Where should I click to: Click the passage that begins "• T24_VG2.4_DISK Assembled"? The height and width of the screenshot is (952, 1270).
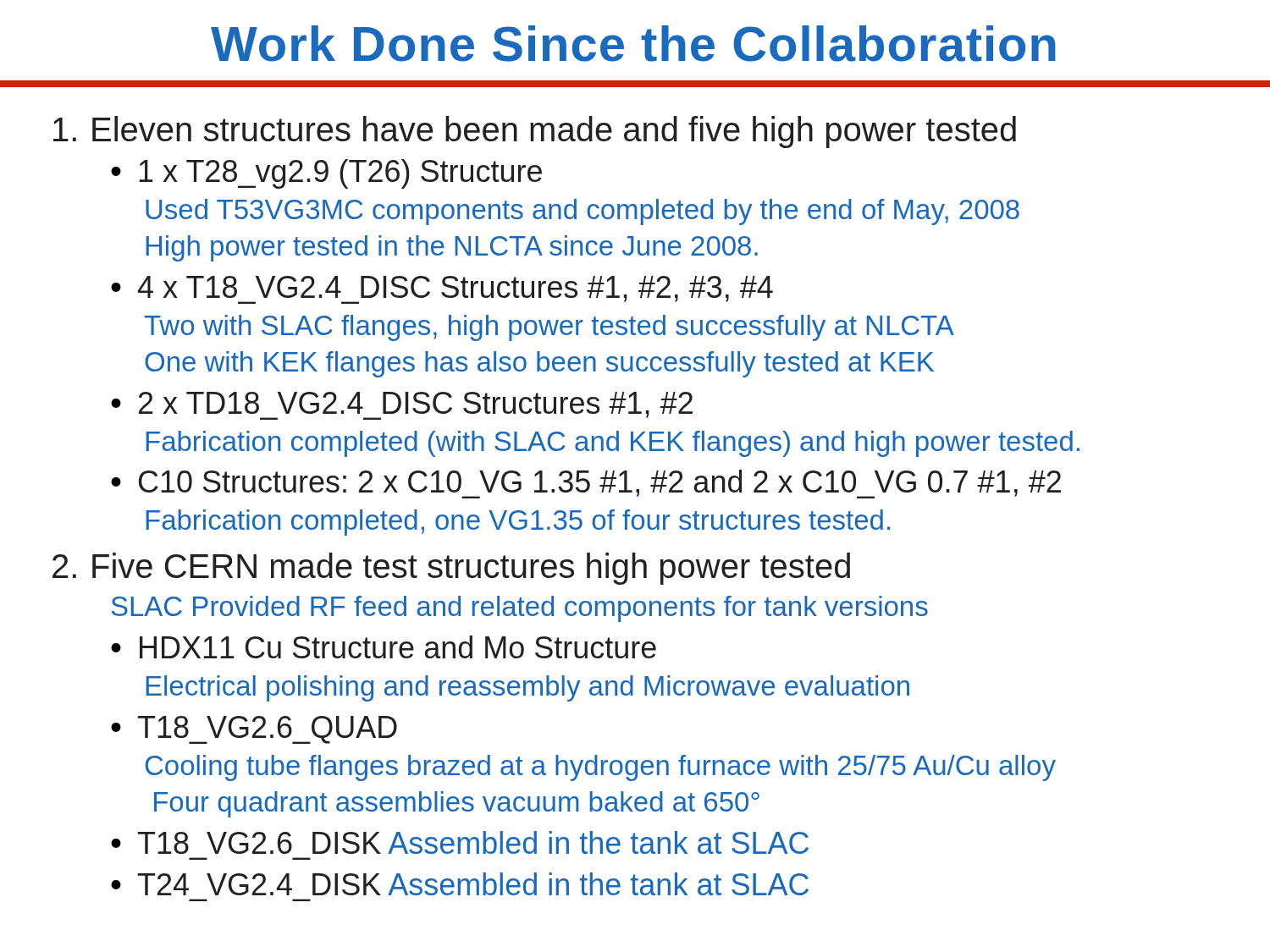point(460,885)
